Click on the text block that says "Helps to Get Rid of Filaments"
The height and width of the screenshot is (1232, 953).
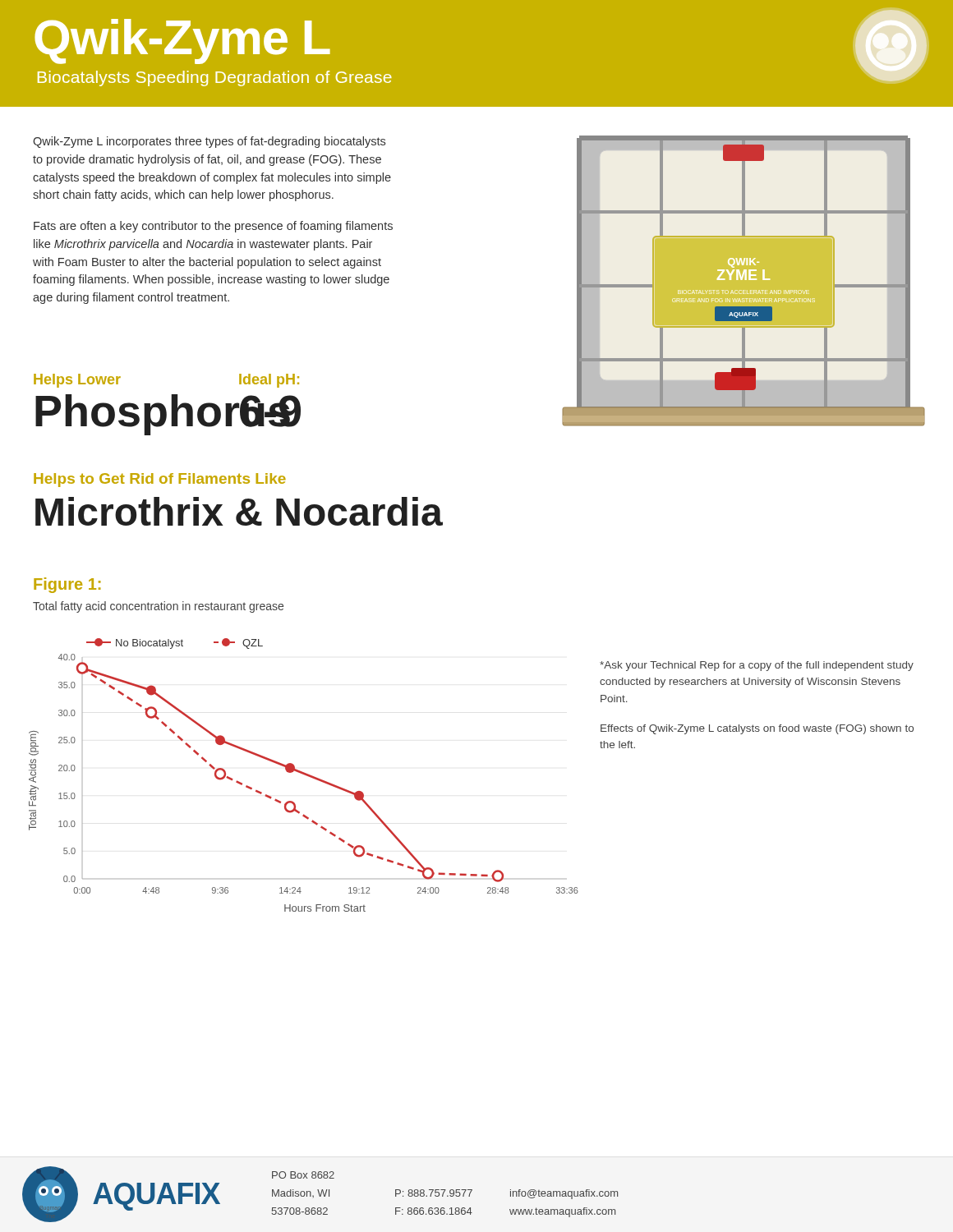238,502
